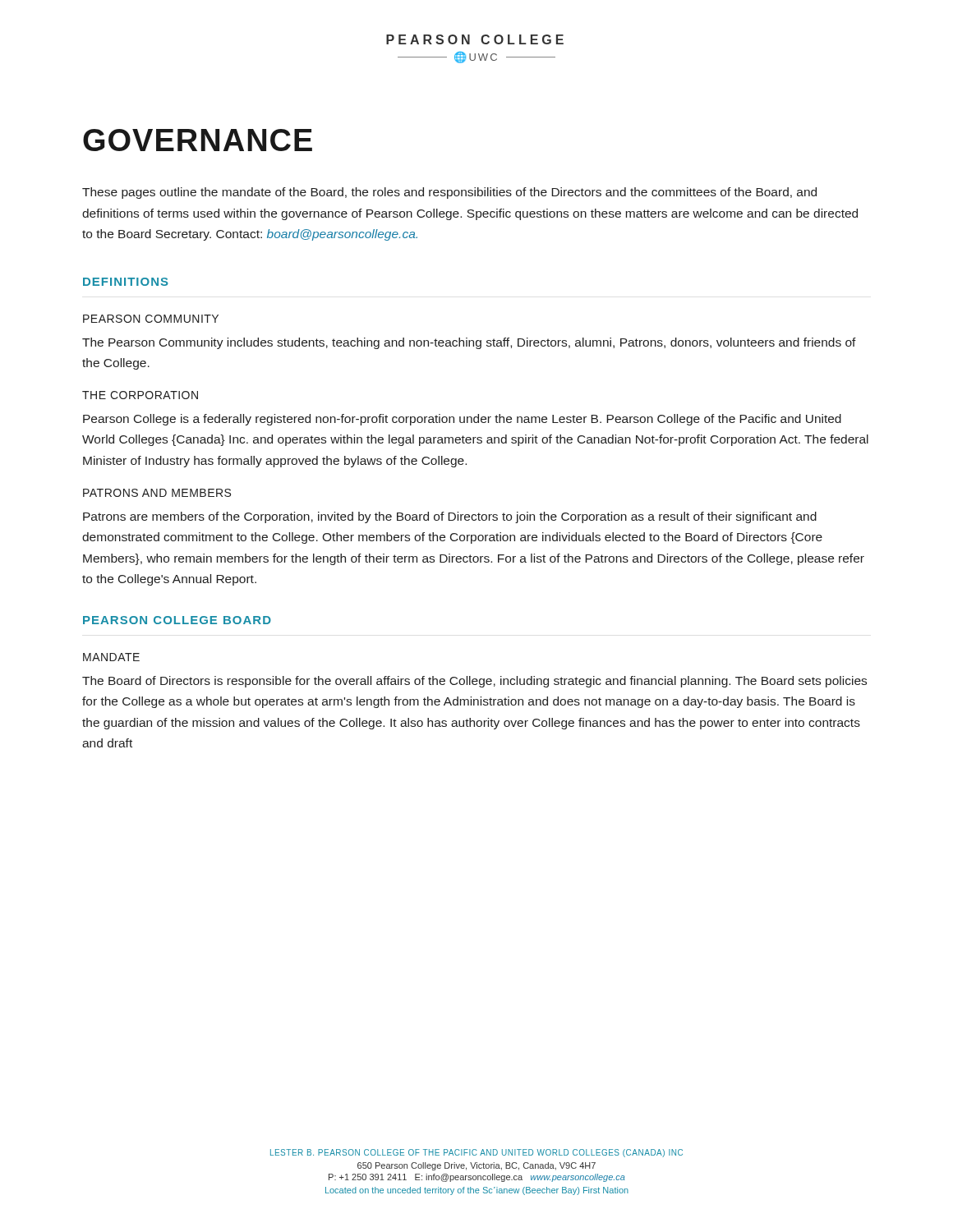The image size is (953, 1232).
Task: Find "PEARSON COLLEGE BOARD" on this page
Action: 177,620
